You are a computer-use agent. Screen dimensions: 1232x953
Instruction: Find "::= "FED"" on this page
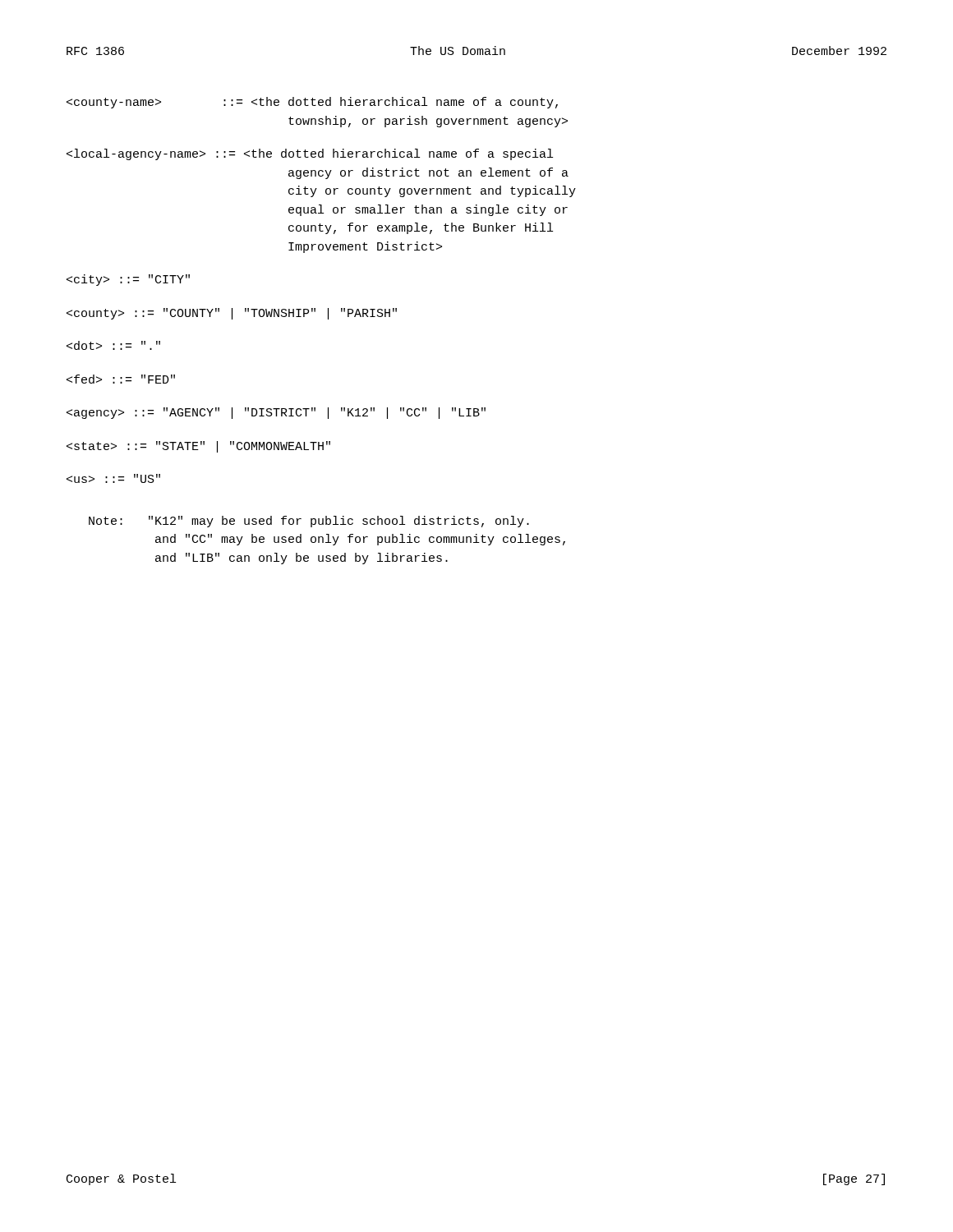[x=121, y=380]
